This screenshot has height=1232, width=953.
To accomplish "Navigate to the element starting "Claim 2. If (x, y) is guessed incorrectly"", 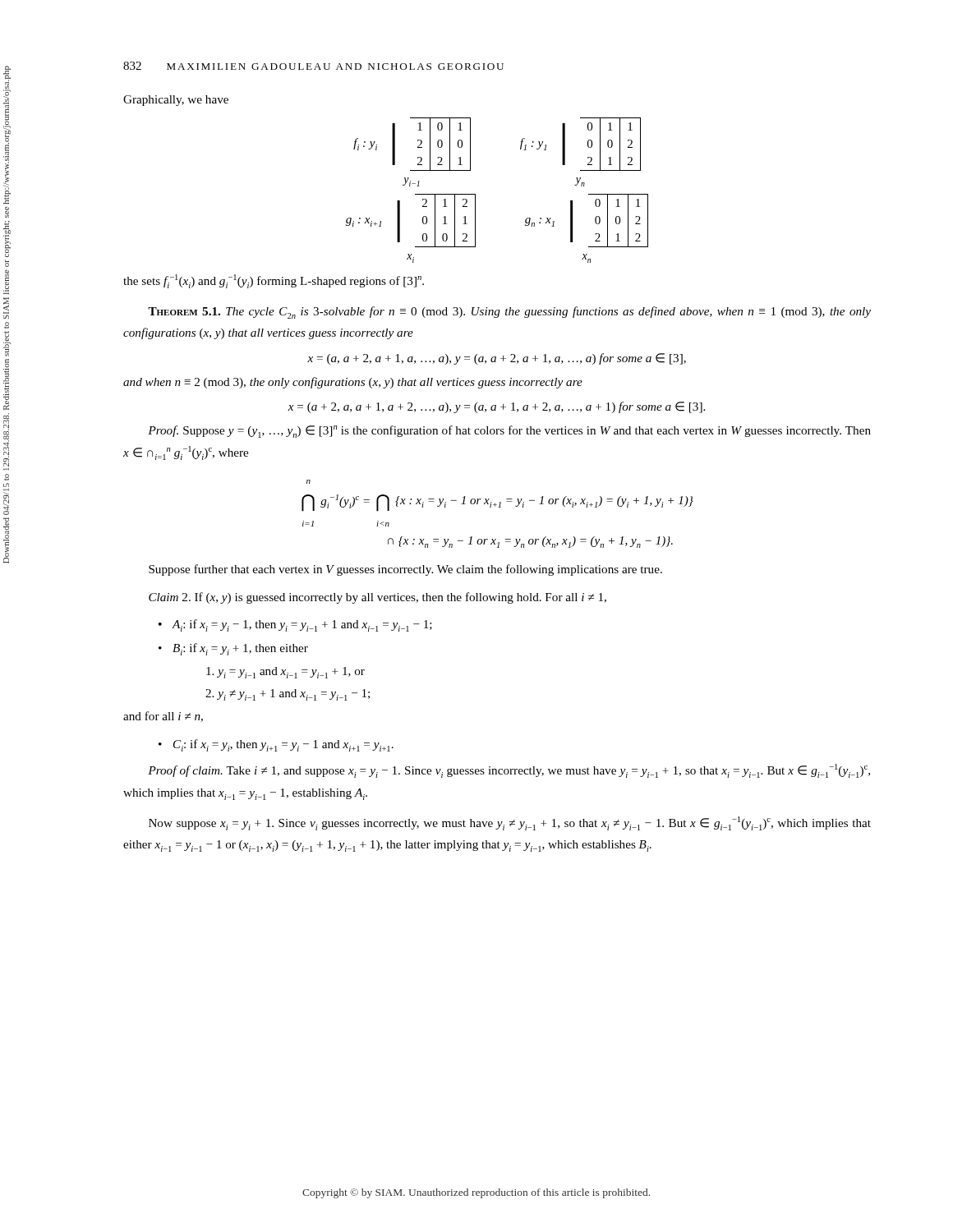I will [x=378, y=596].
